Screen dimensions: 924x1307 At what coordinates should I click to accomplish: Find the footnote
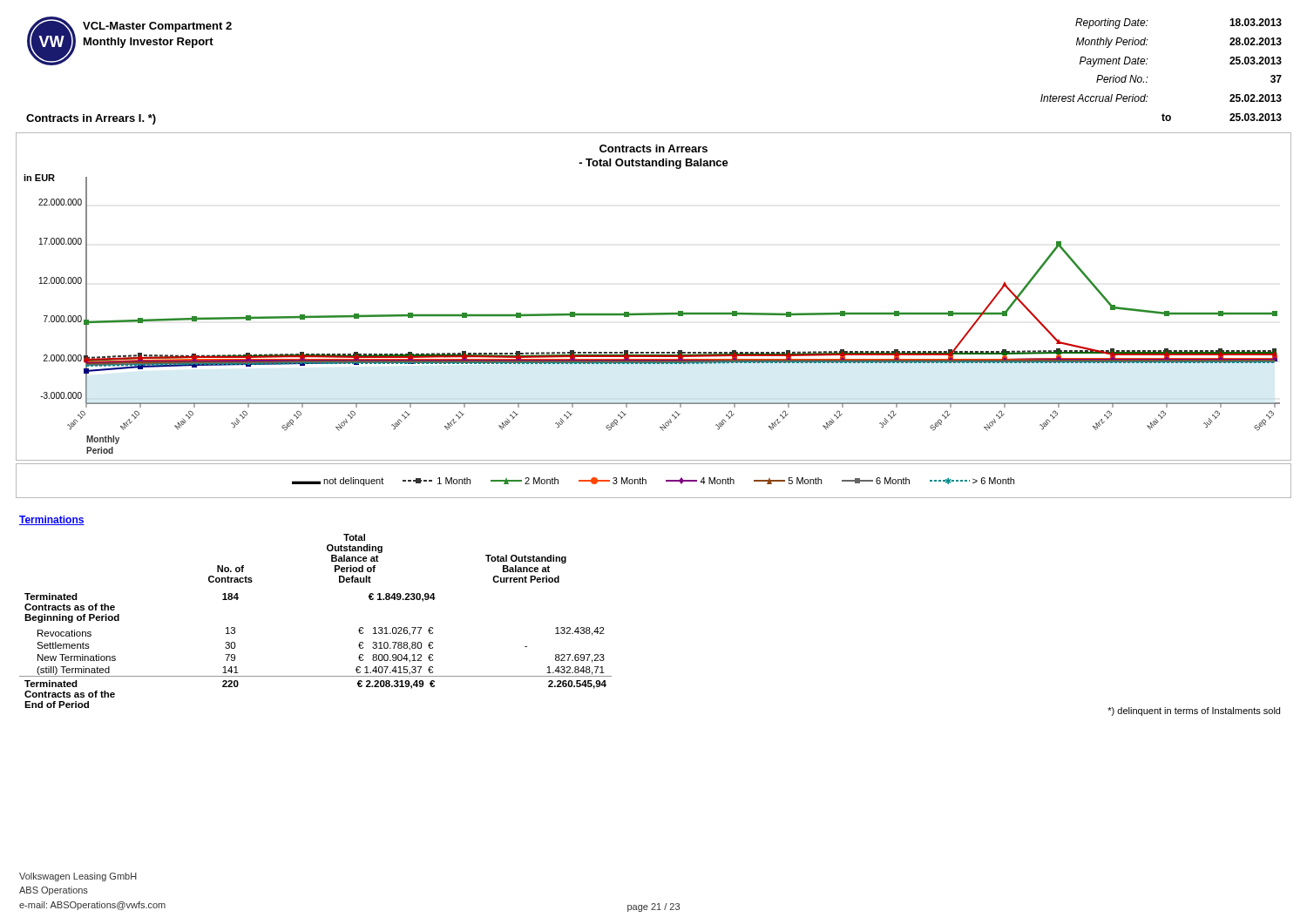tap(1194, 711)
